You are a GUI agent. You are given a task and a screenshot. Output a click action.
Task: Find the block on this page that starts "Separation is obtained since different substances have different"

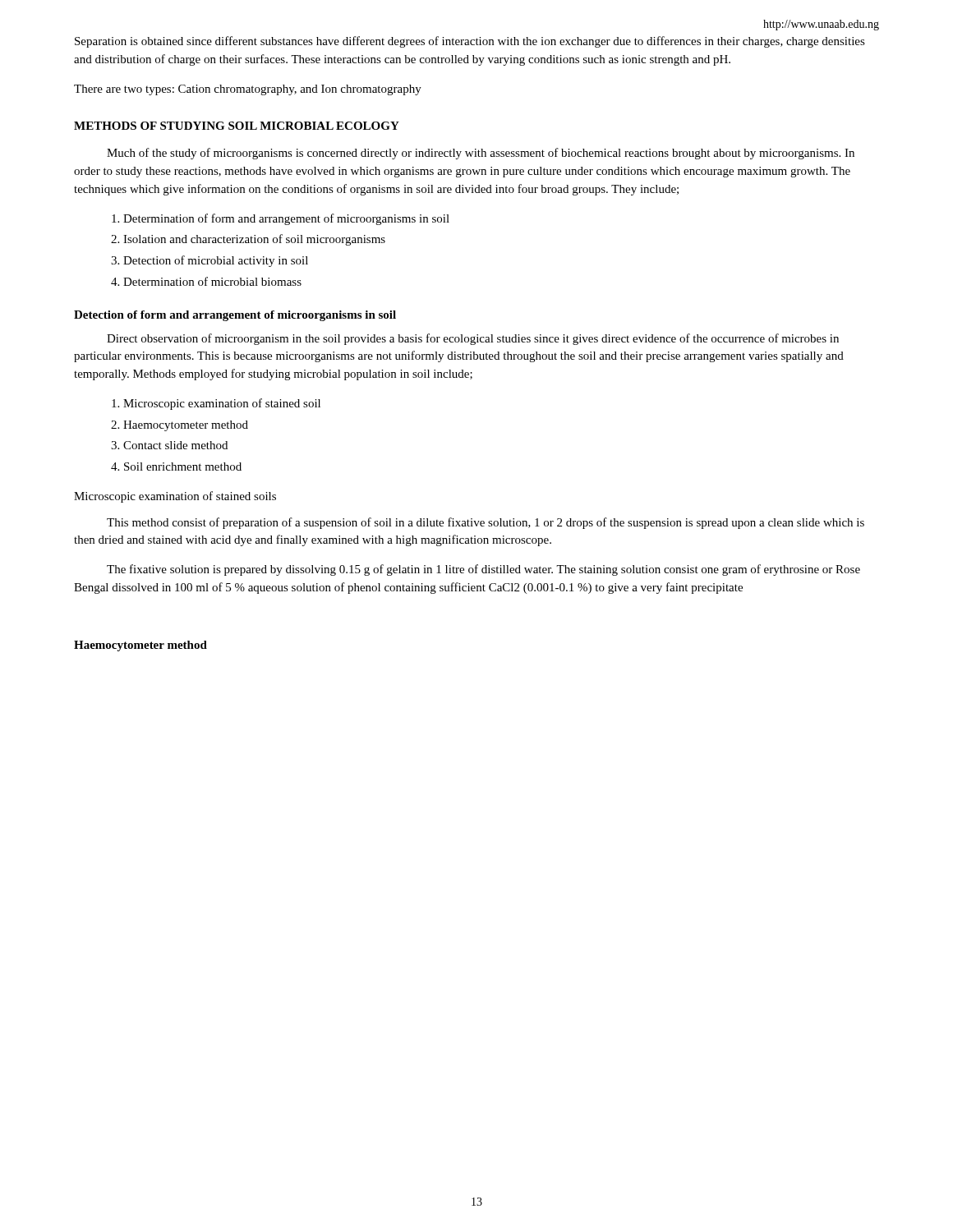[469, 50]
